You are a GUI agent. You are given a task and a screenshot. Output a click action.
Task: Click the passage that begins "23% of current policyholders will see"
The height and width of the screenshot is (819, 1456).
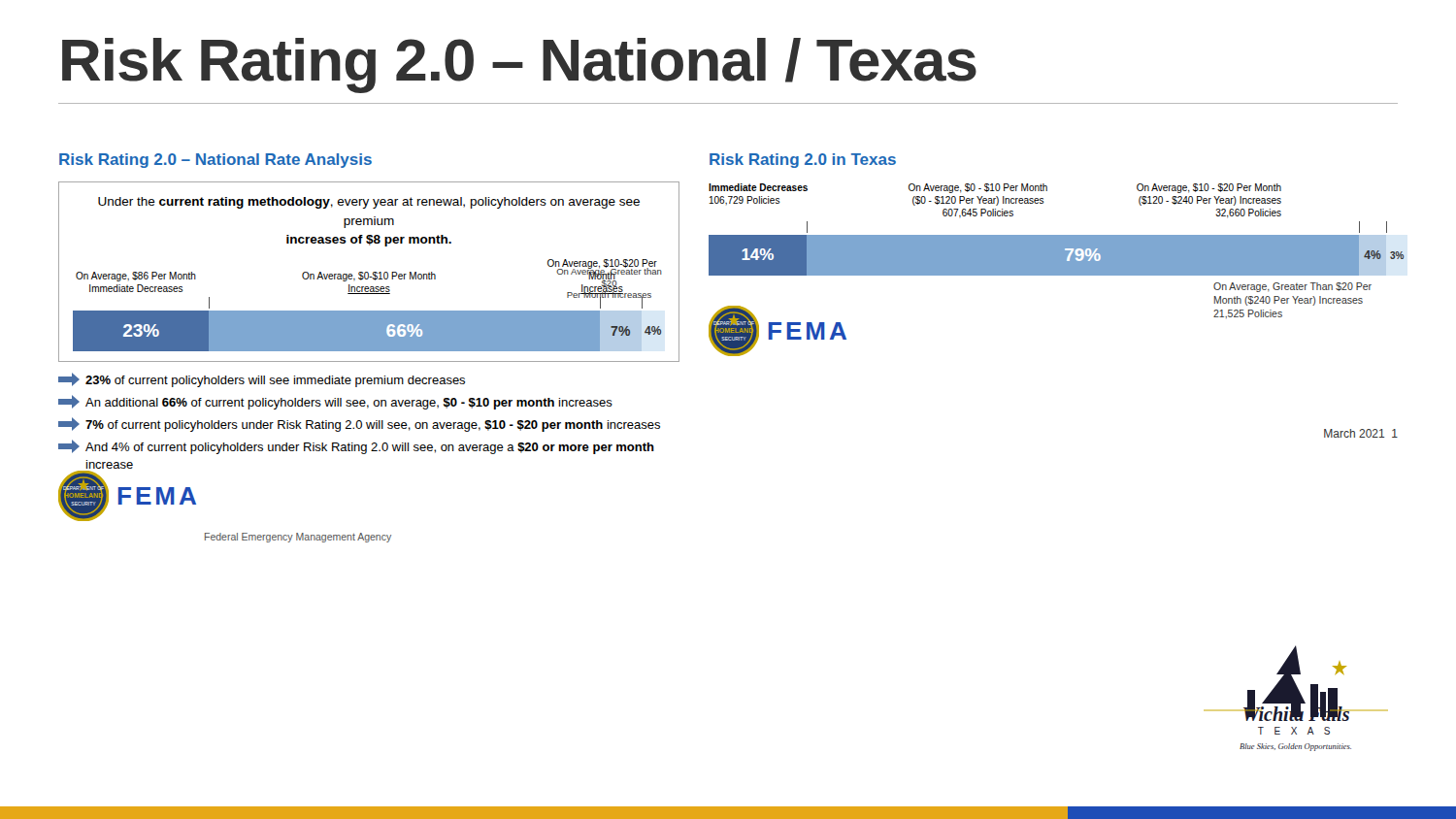[x=262, y=380]
